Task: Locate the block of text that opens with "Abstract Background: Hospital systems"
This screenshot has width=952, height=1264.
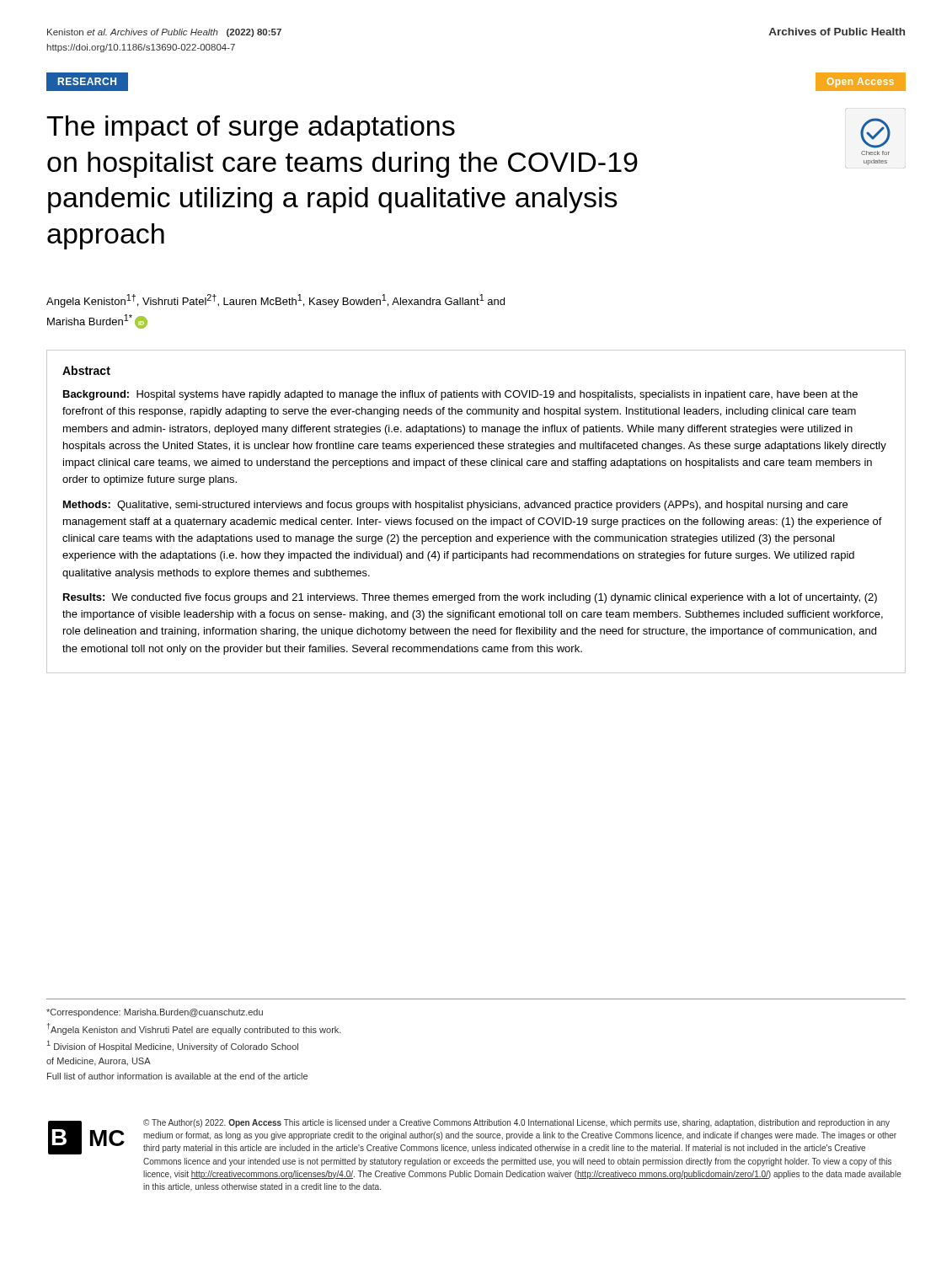Action: click(476, 511)
